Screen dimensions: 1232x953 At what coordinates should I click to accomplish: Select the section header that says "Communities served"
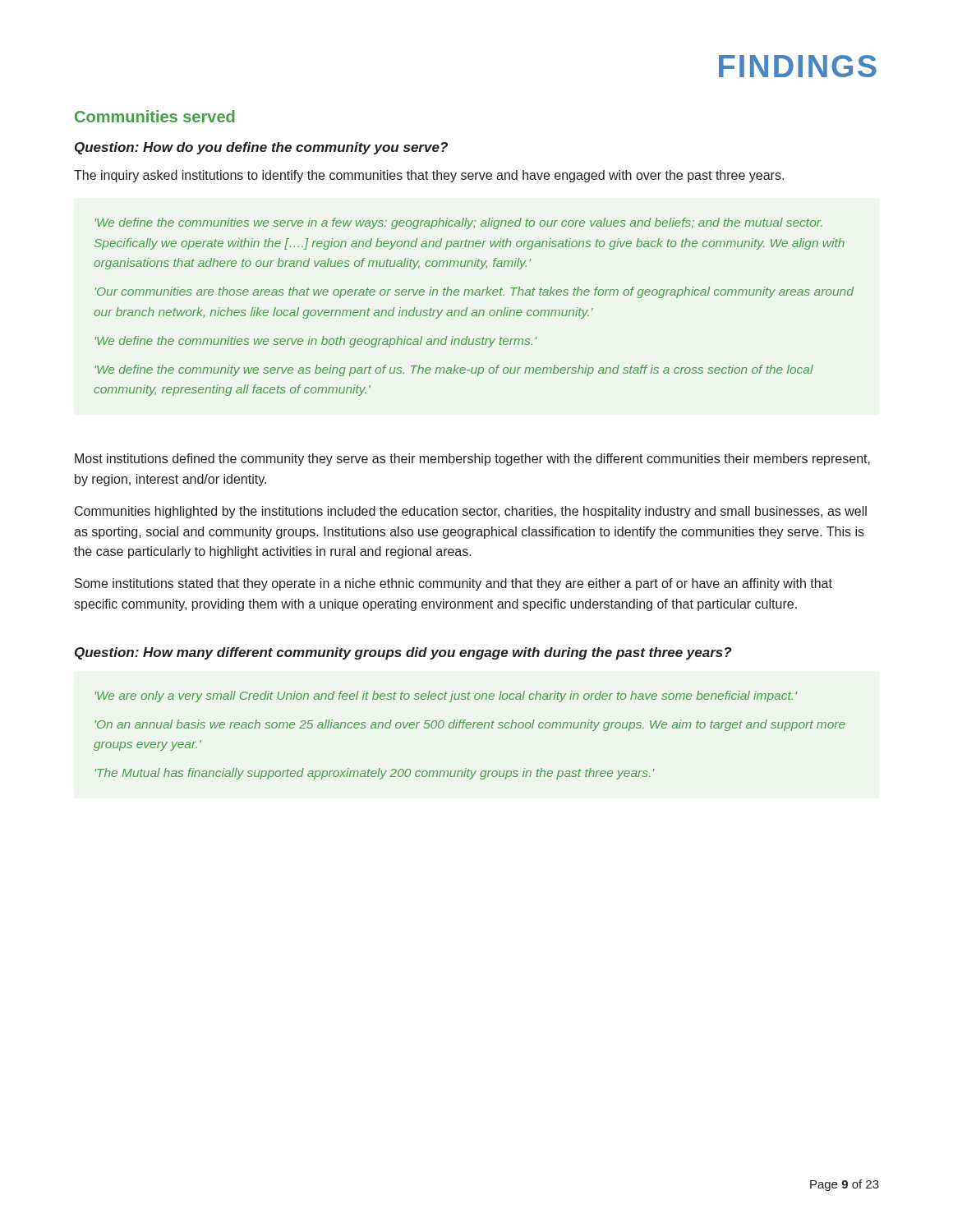pos(155,117)
